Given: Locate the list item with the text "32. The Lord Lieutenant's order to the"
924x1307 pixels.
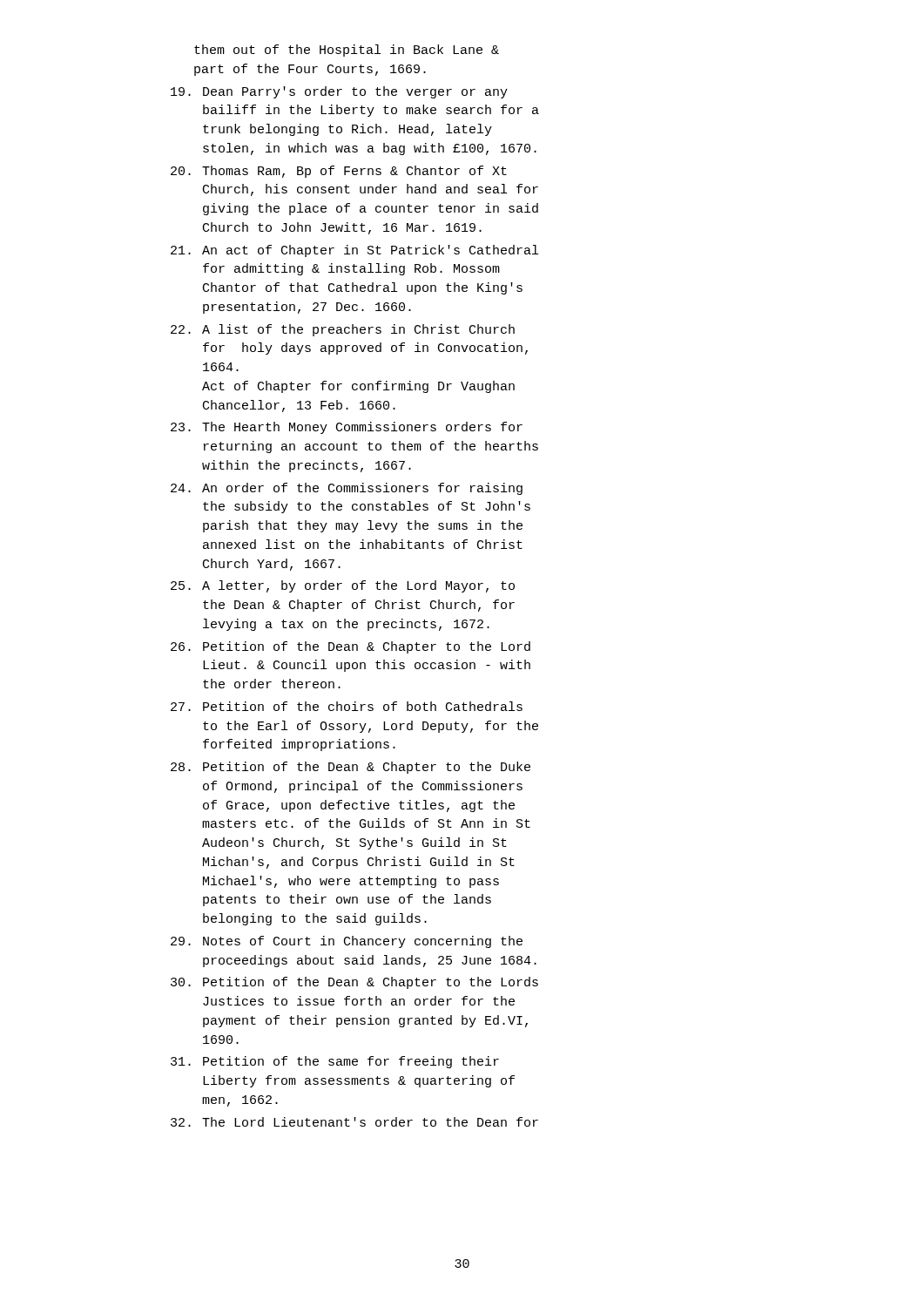Looking at the screenshot, I should coord(462,1123).
